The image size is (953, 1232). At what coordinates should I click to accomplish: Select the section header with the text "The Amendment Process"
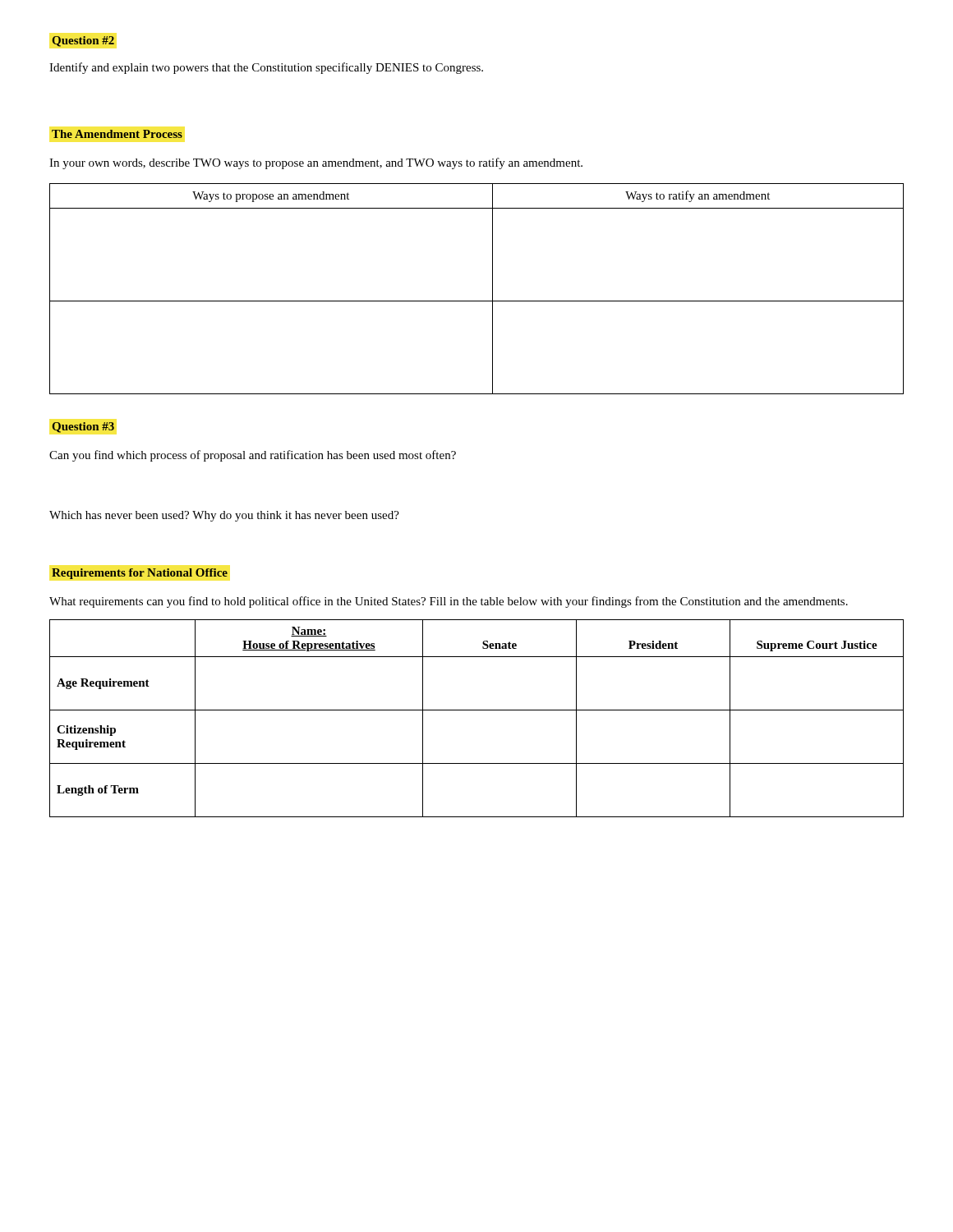click(117, 134)
